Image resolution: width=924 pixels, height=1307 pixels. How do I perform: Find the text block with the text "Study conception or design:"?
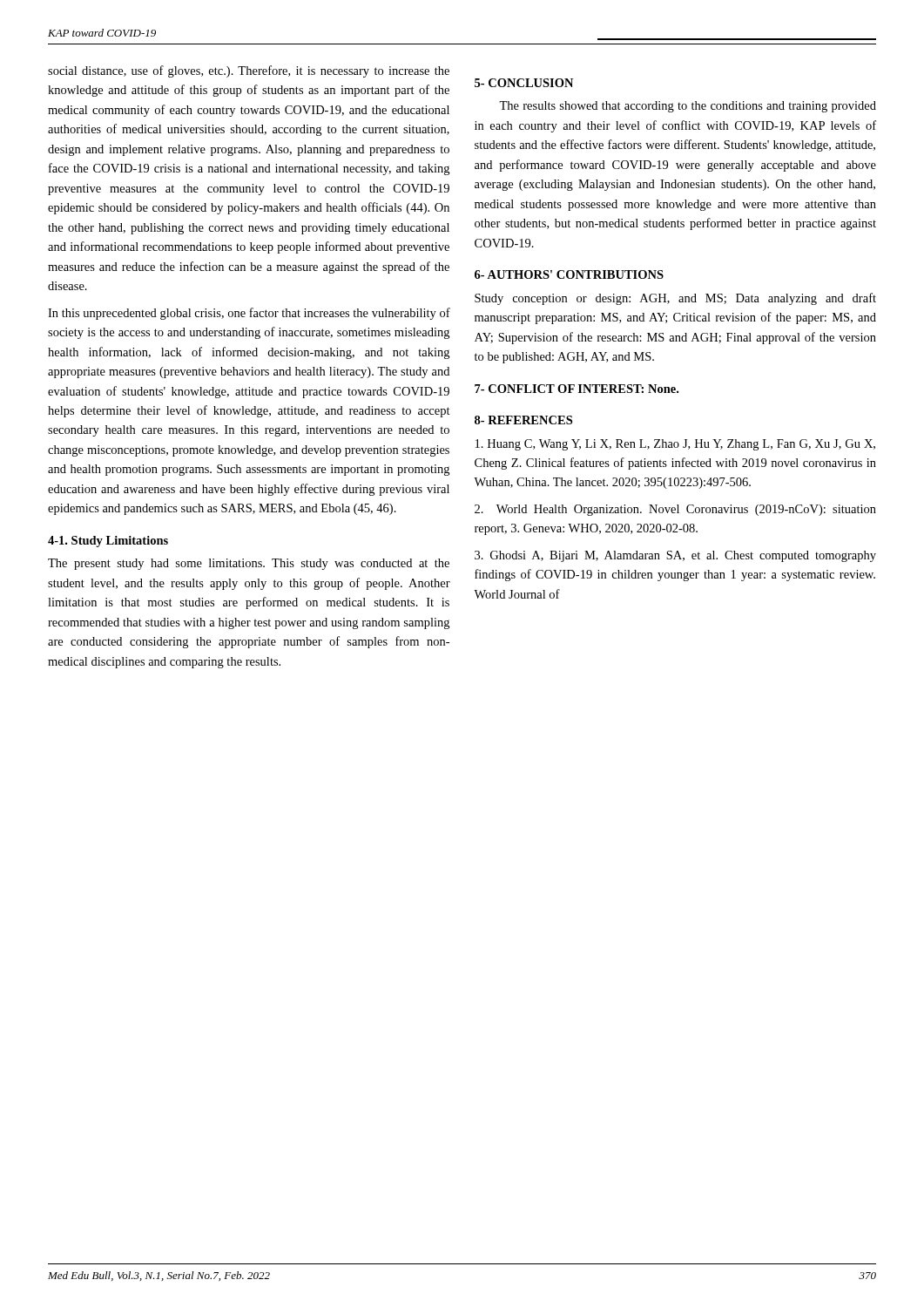coord(675,327)
